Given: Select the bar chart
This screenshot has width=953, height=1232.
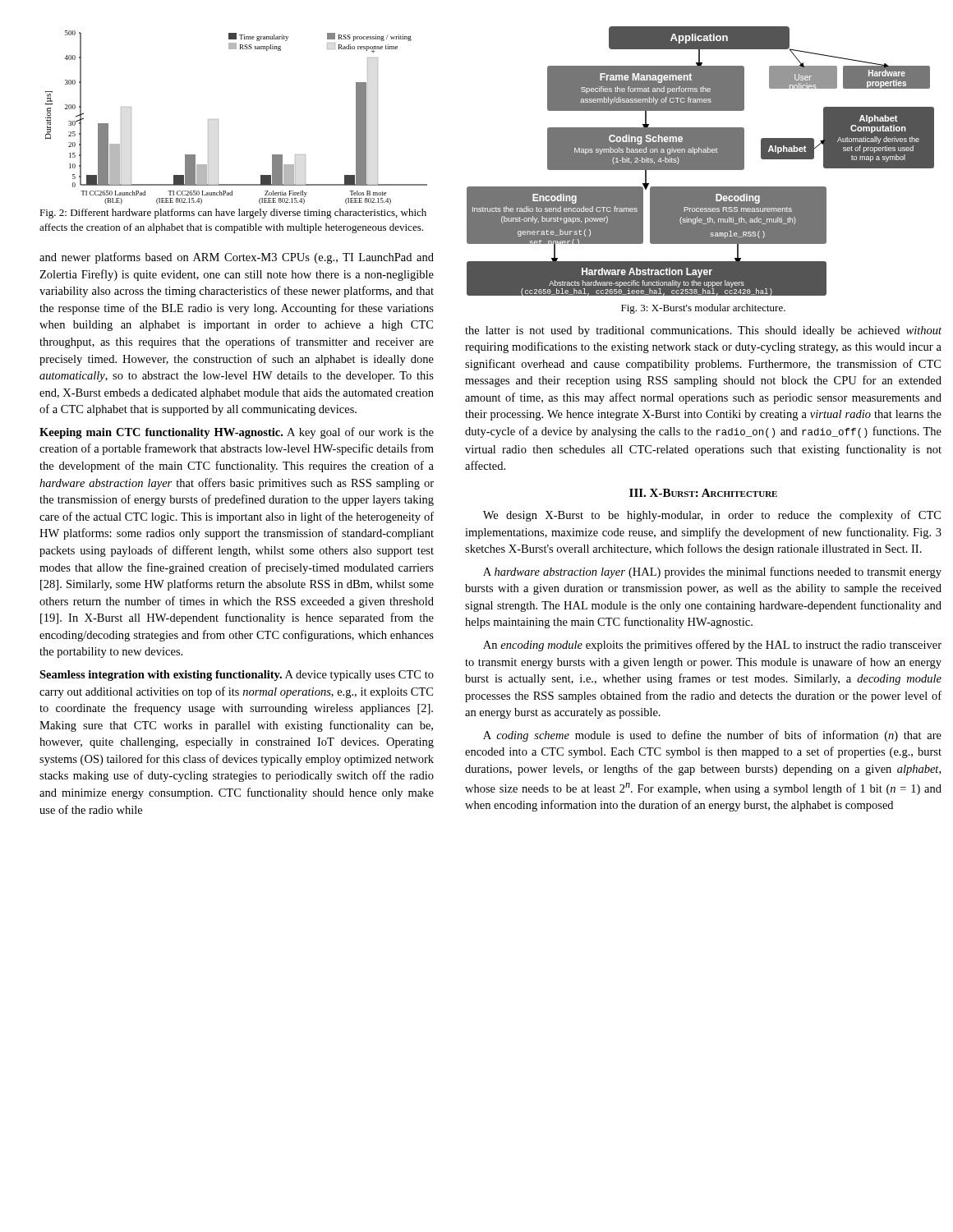Looking at the screenshot, I should click(241, 115).
